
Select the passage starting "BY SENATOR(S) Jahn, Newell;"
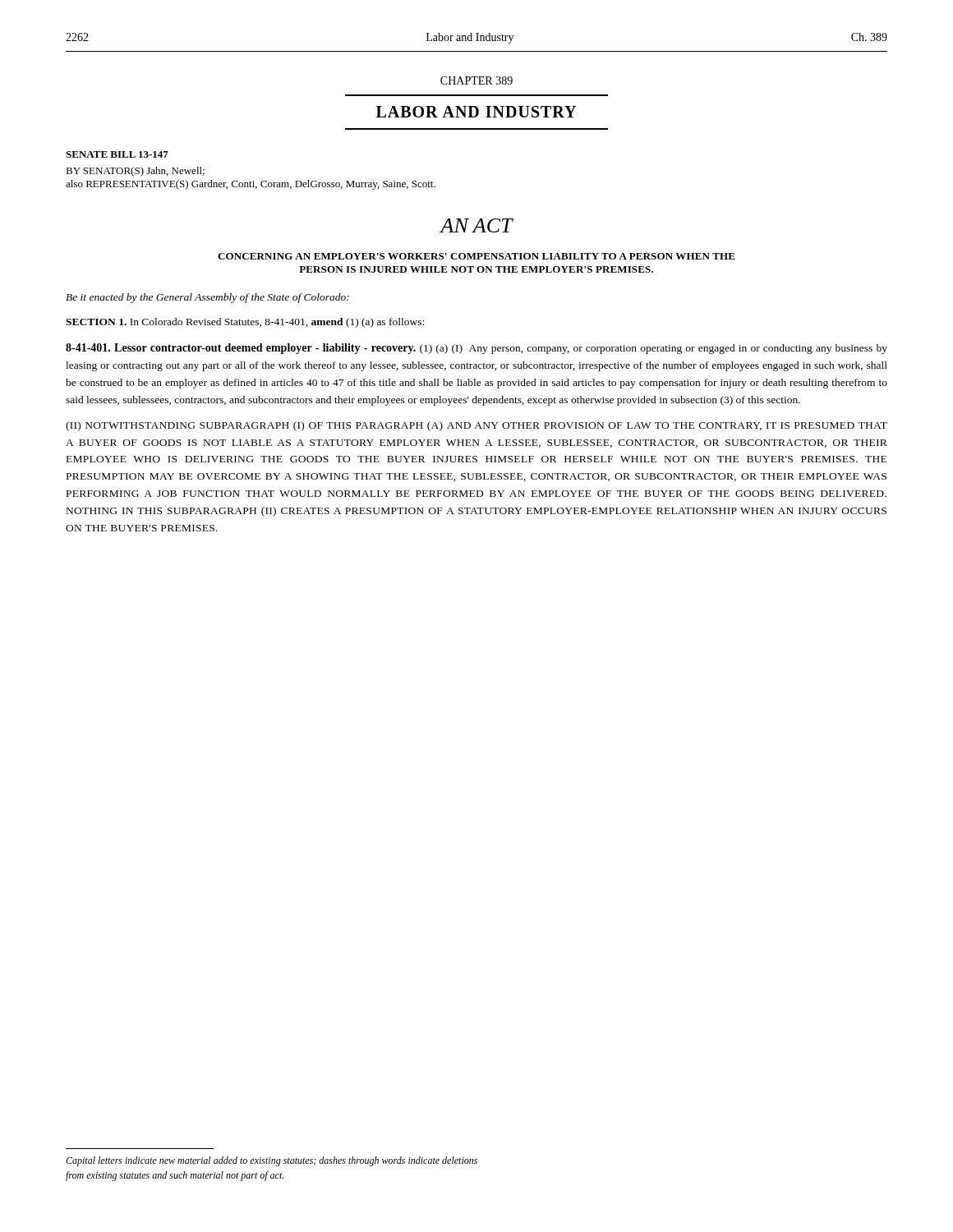click(x=251, y=177)
